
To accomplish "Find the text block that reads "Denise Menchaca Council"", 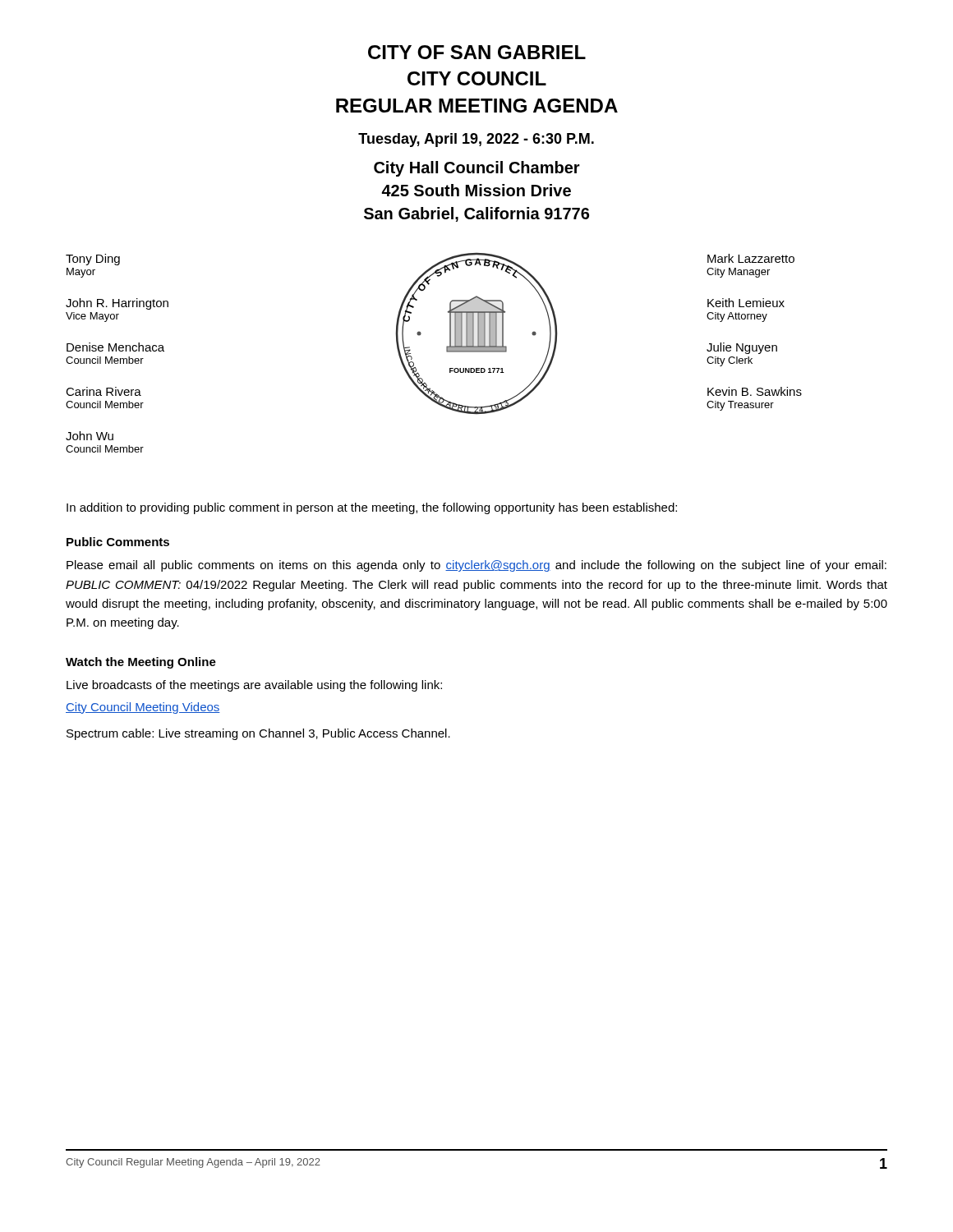I will (x=156, y=353).
